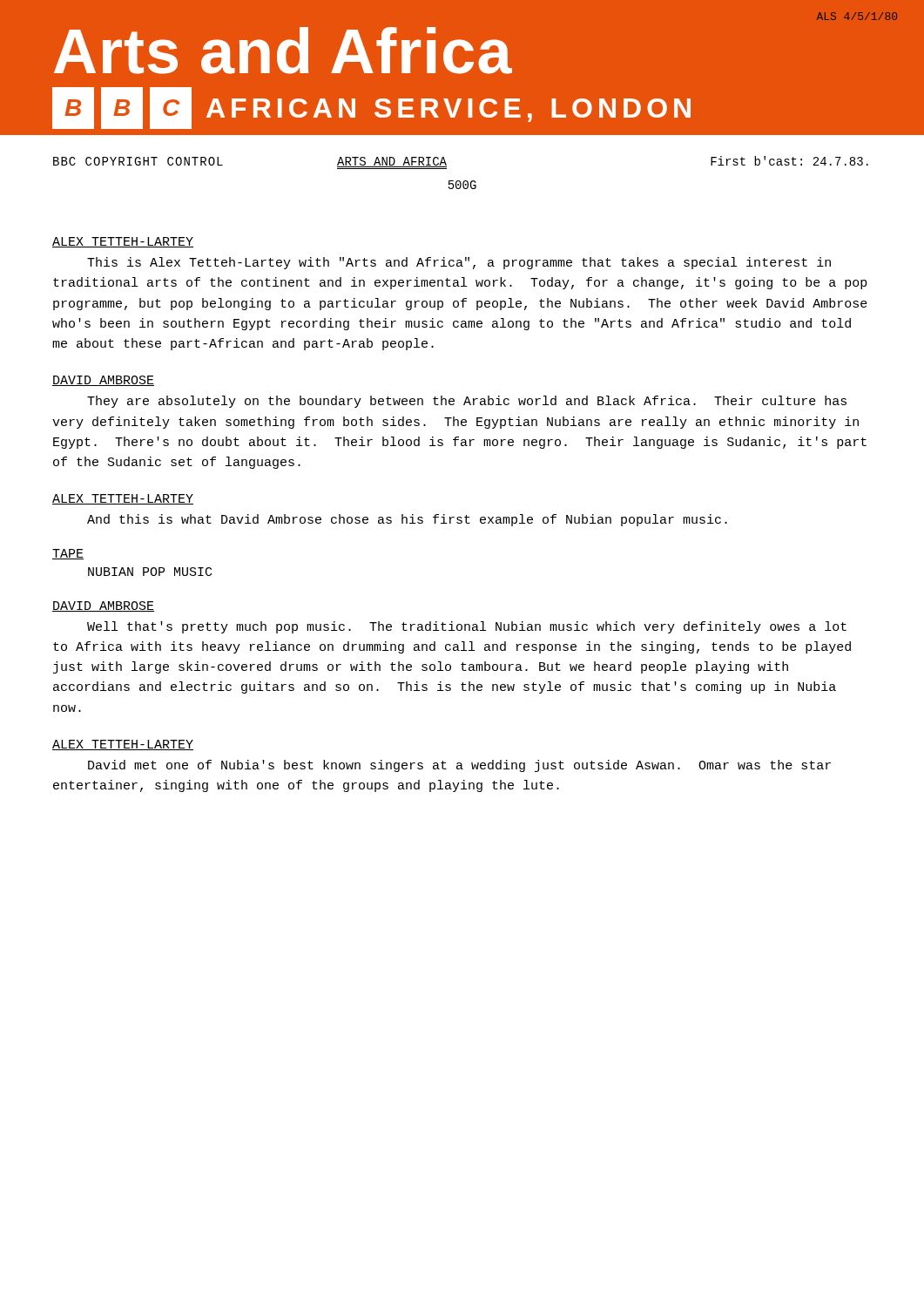
Task: Locate the text that says "NUBIAN POP MUSIC"
Action: [150, 572]
